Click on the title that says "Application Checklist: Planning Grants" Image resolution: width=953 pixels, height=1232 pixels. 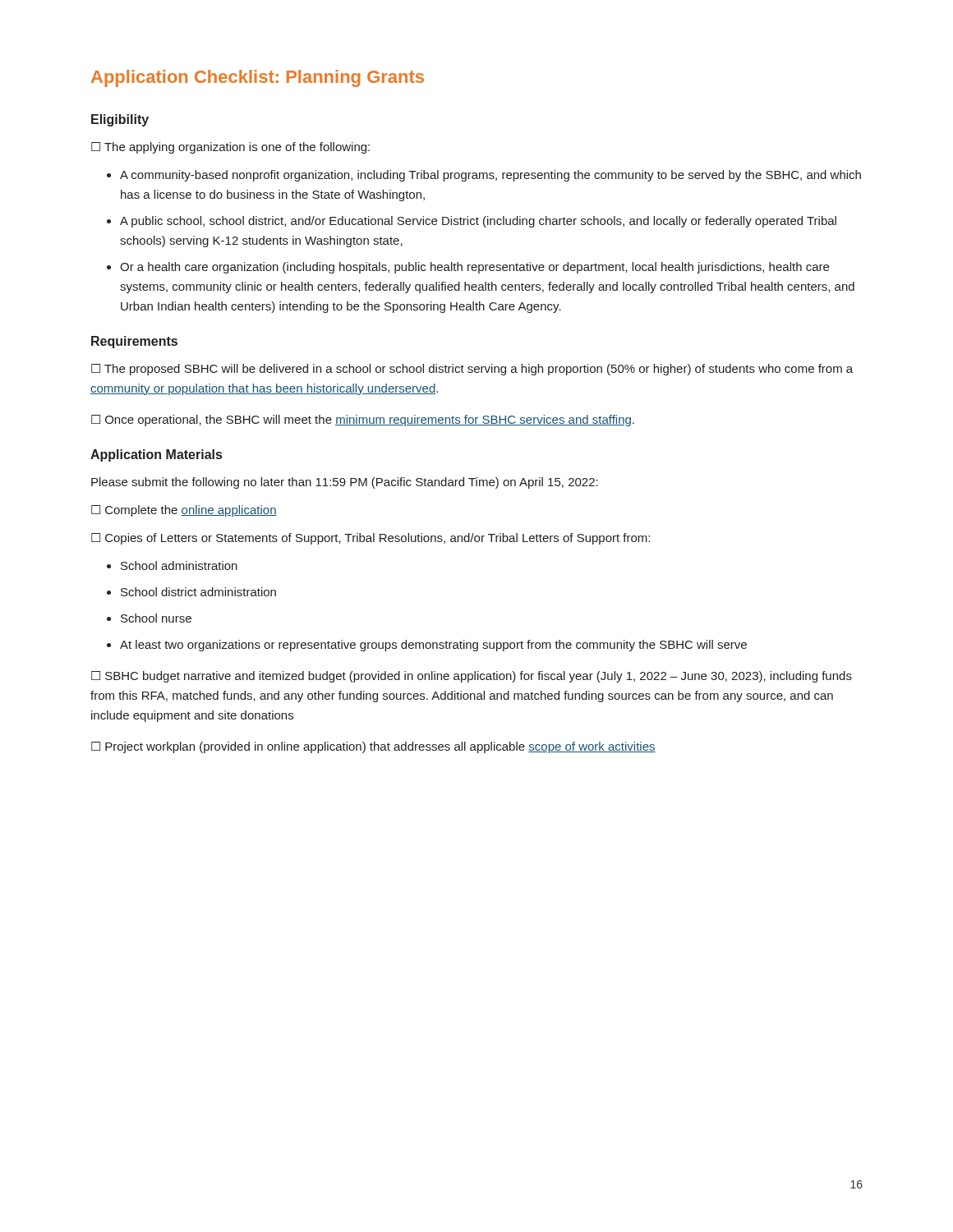click(x=258, y=78)
